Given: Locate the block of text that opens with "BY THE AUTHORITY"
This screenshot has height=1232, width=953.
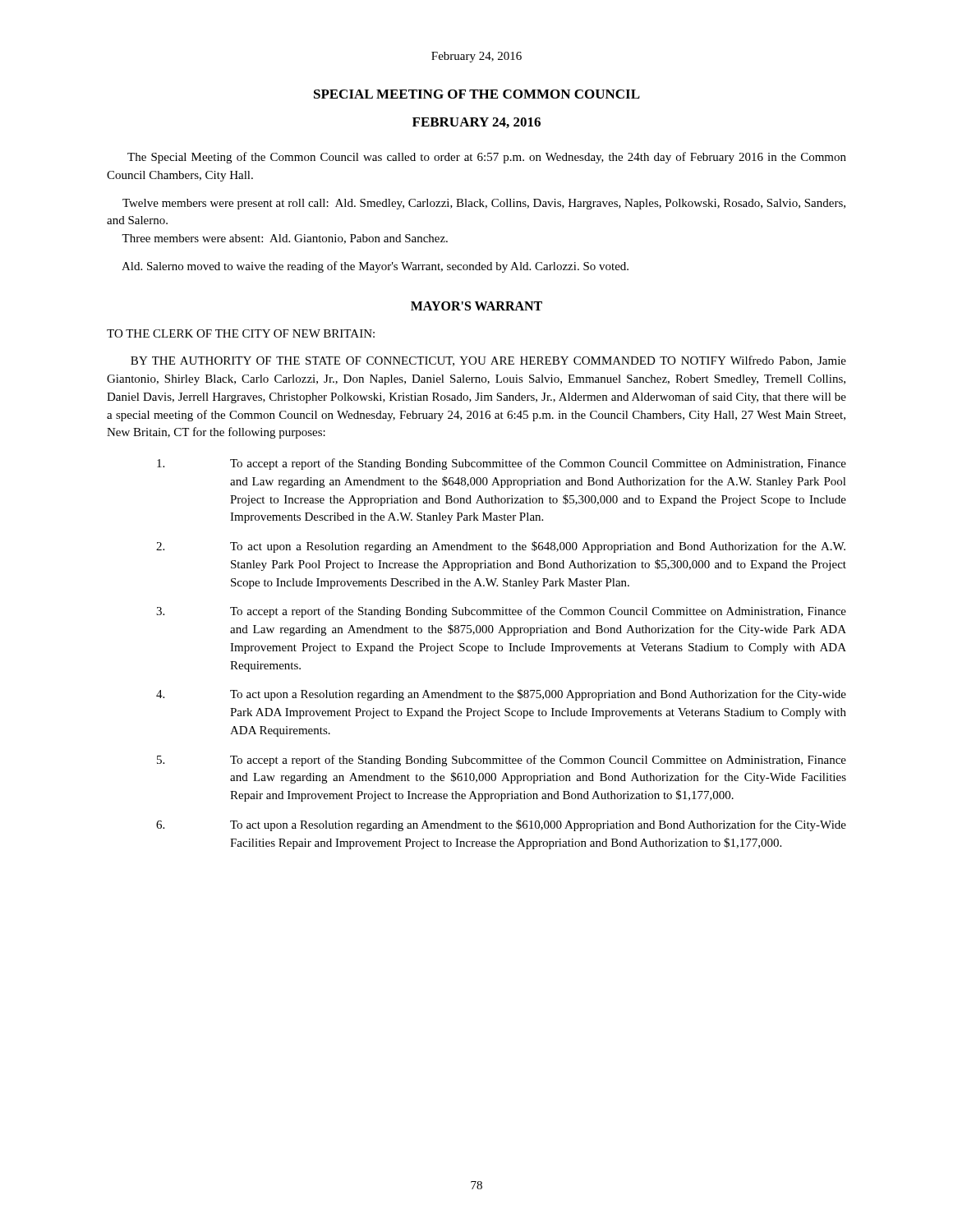Looking at the screenshot, I should point(476,397).
